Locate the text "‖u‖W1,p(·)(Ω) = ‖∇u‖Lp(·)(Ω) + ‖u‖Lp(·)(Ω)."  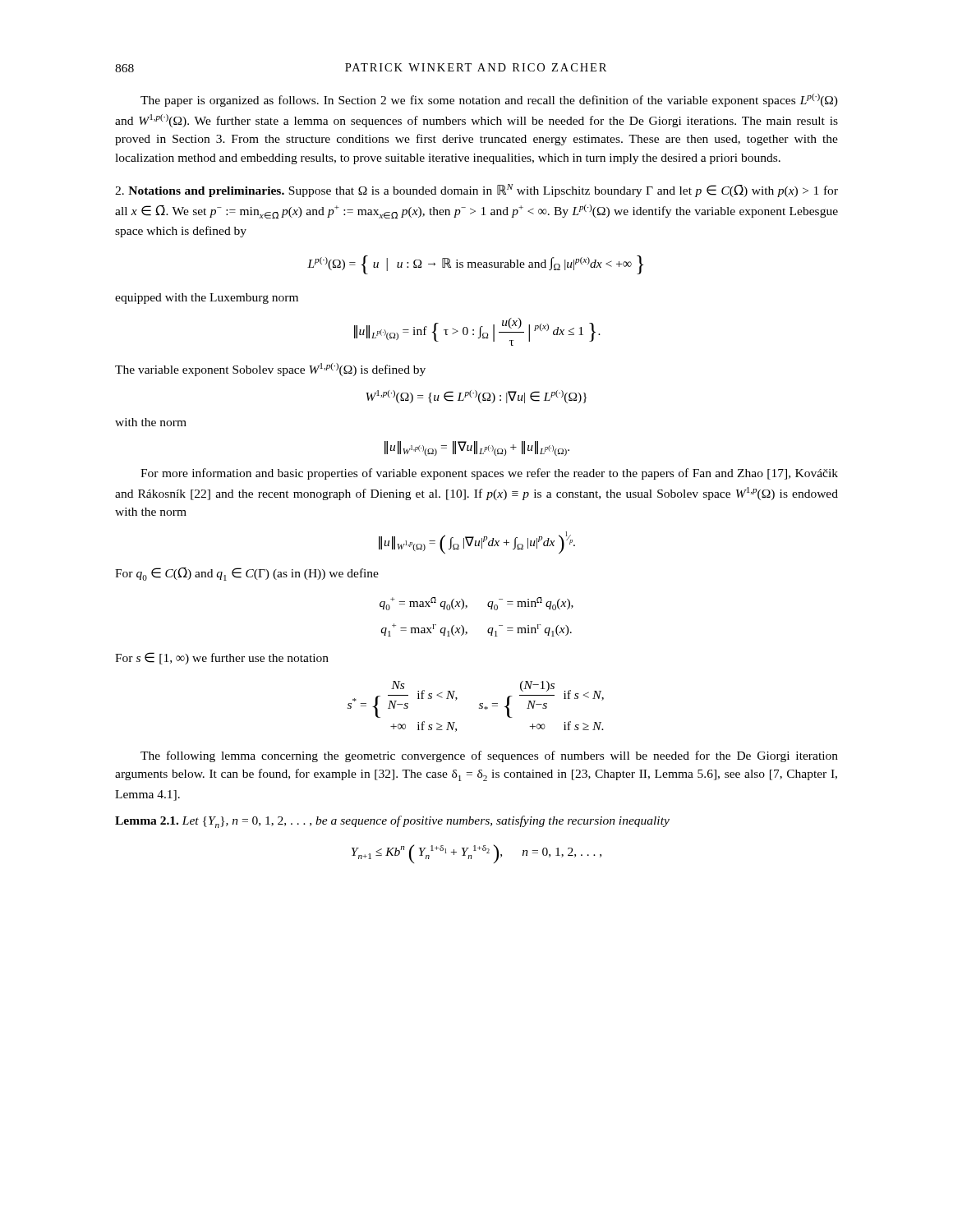coord(476,448)
